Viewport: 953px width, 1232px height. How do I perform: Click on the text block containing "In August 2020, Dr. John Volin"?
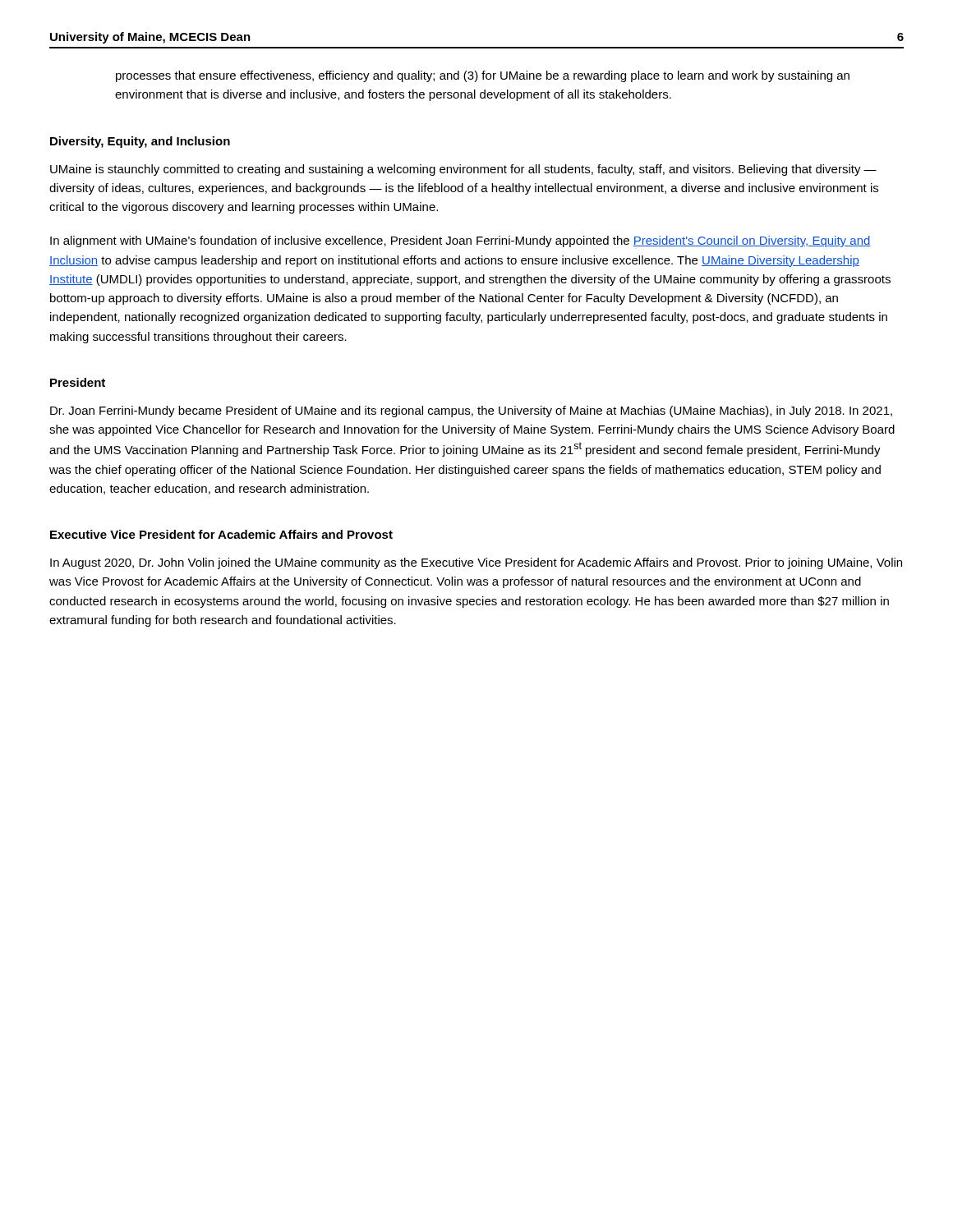tap(476, 591)
